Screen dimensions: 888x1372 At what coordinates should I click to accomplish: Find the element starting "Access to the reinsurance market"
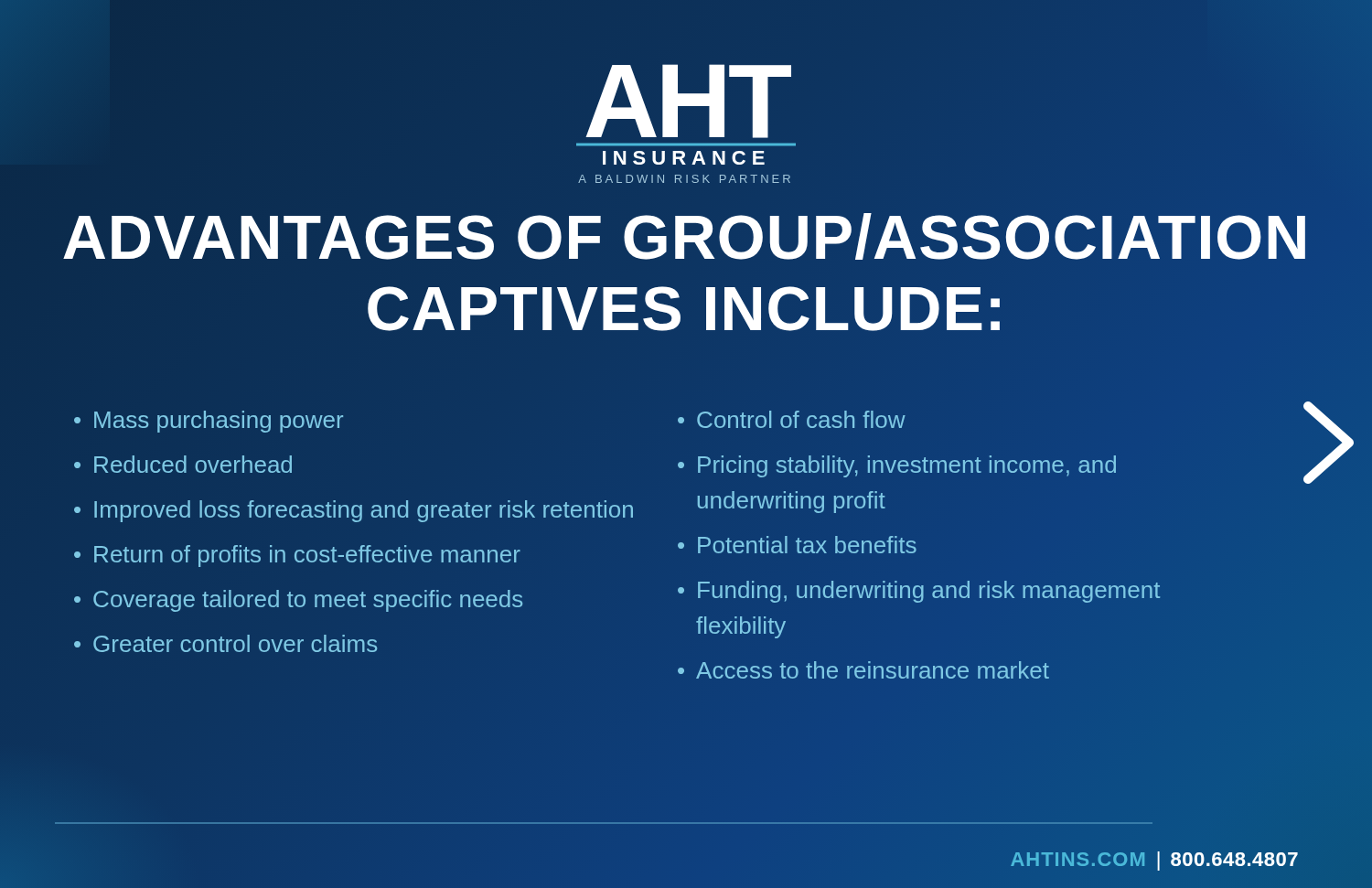coord(873,671)
